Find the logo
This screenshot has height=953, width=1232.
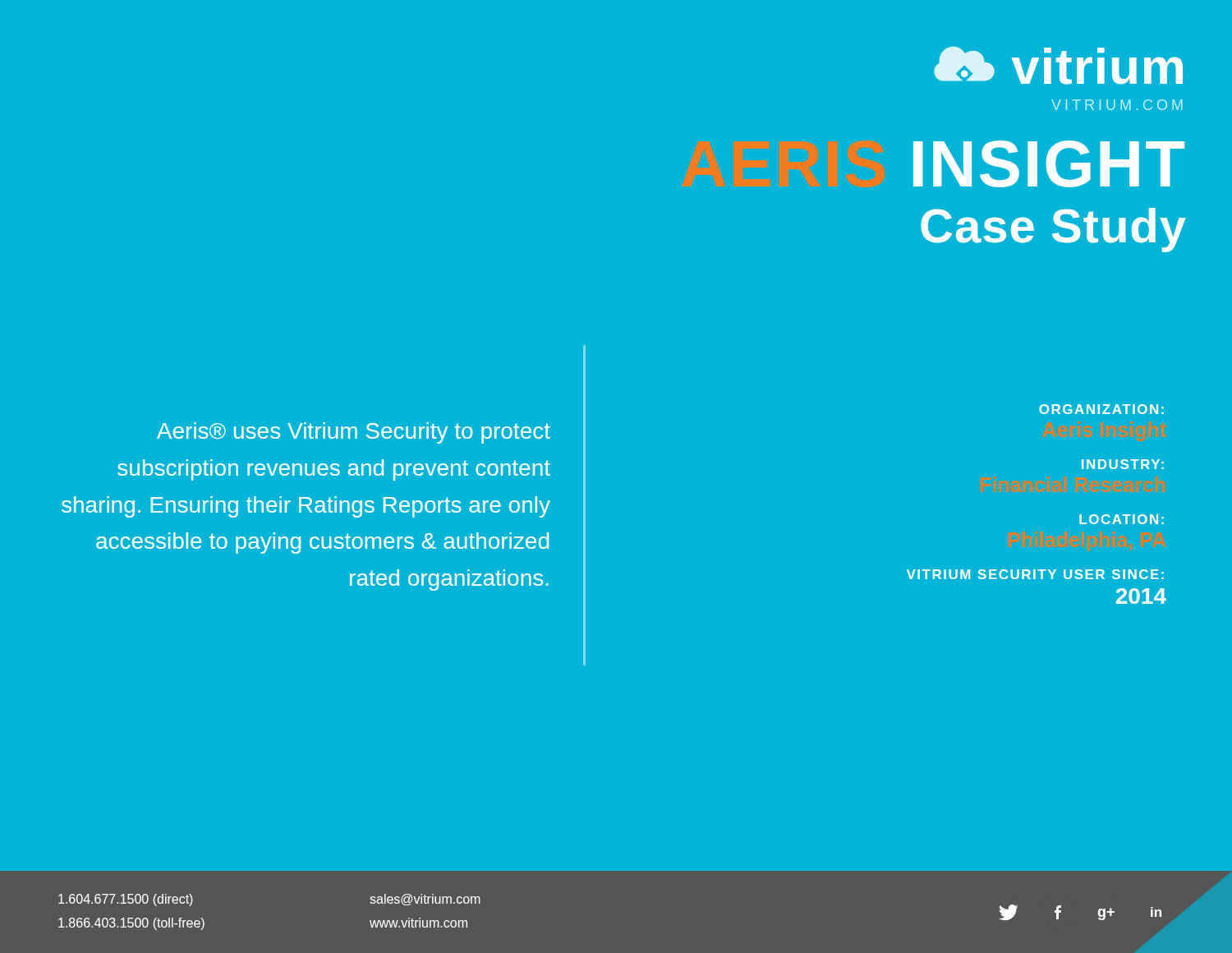[1060, 76]
